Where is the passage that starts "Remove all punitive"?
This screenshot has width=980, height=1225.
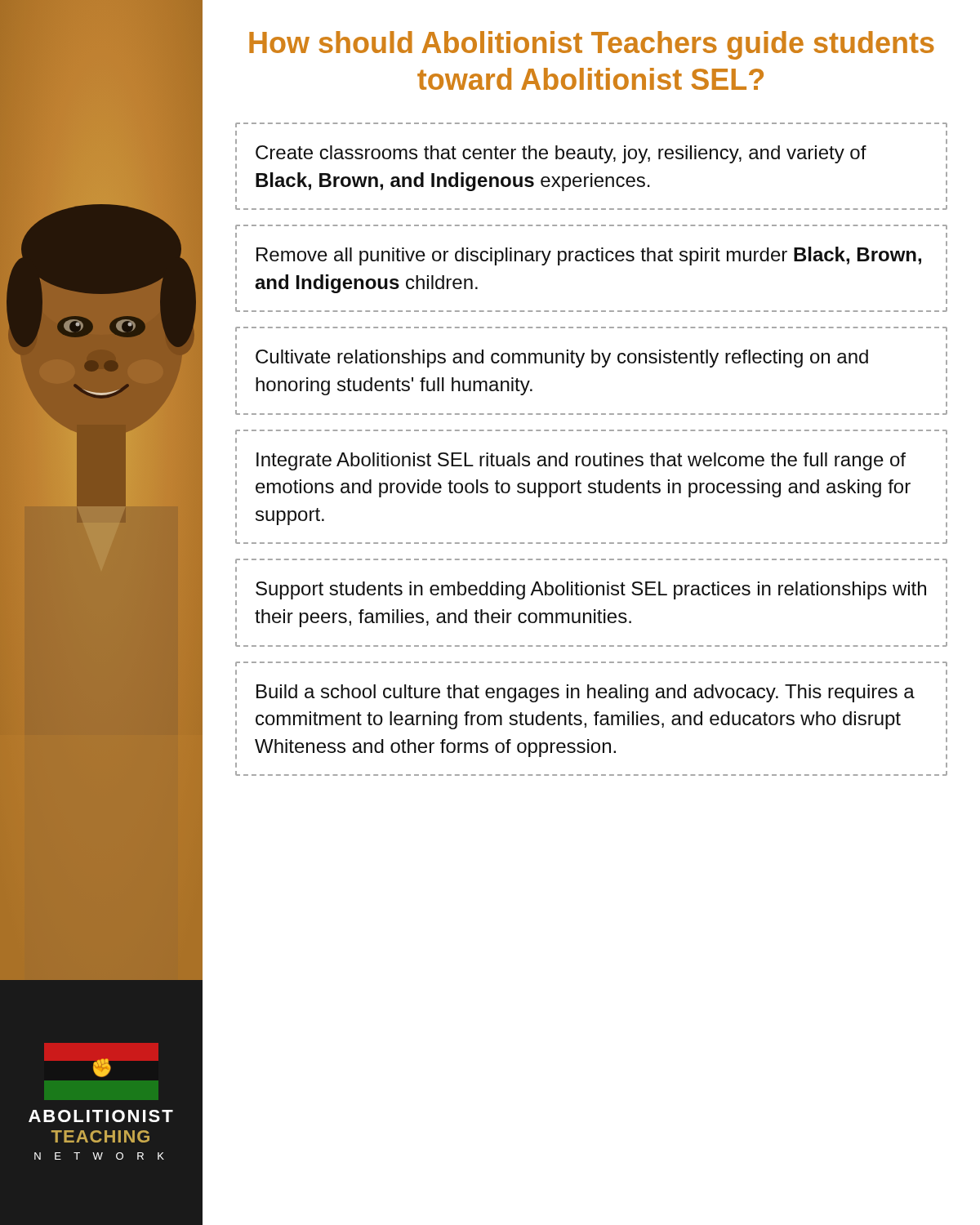click(x=591, y=269)
